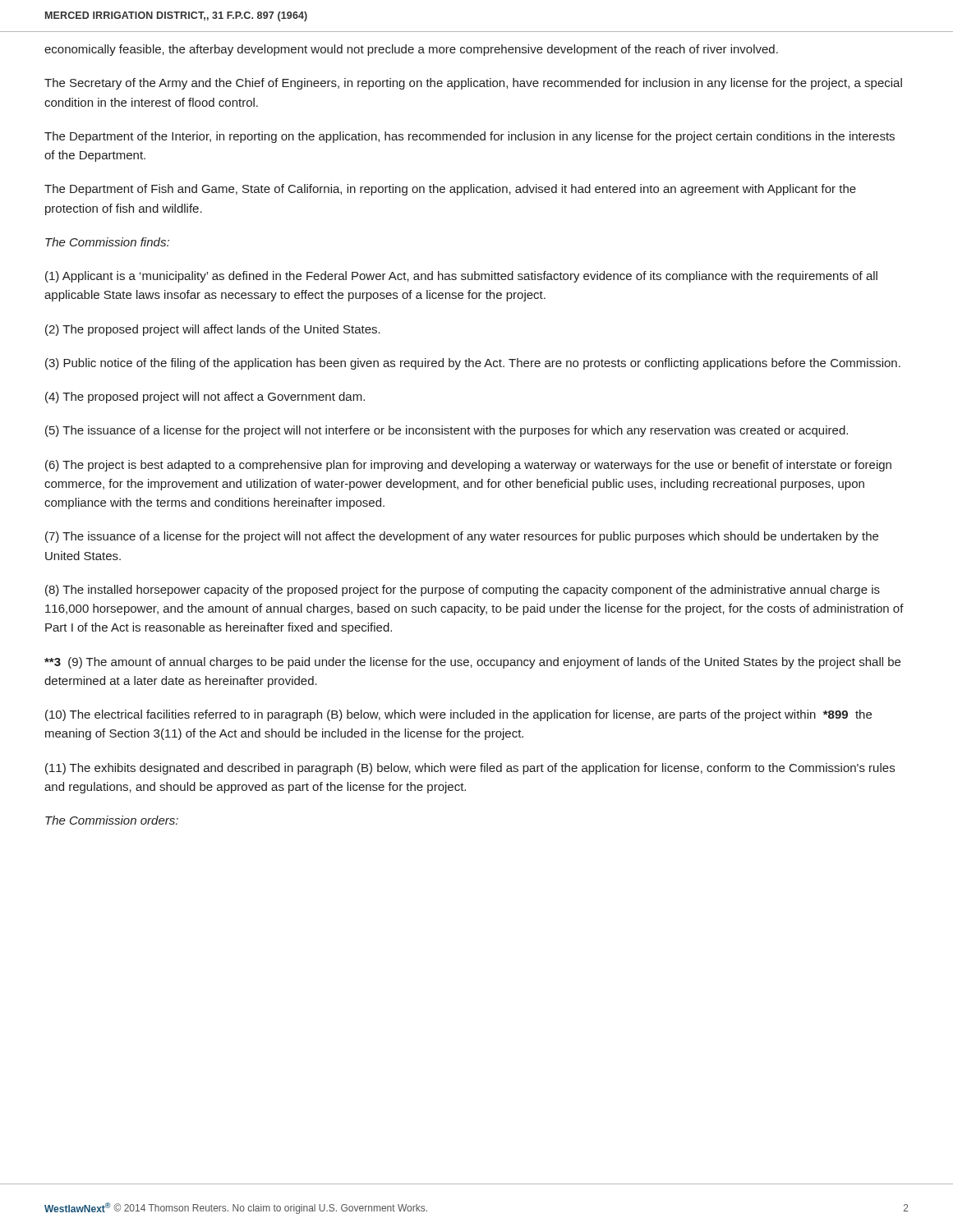Navigate to the text starting "(6) The project is best"
Screen dimensions: 1232x953
[468, 483]
